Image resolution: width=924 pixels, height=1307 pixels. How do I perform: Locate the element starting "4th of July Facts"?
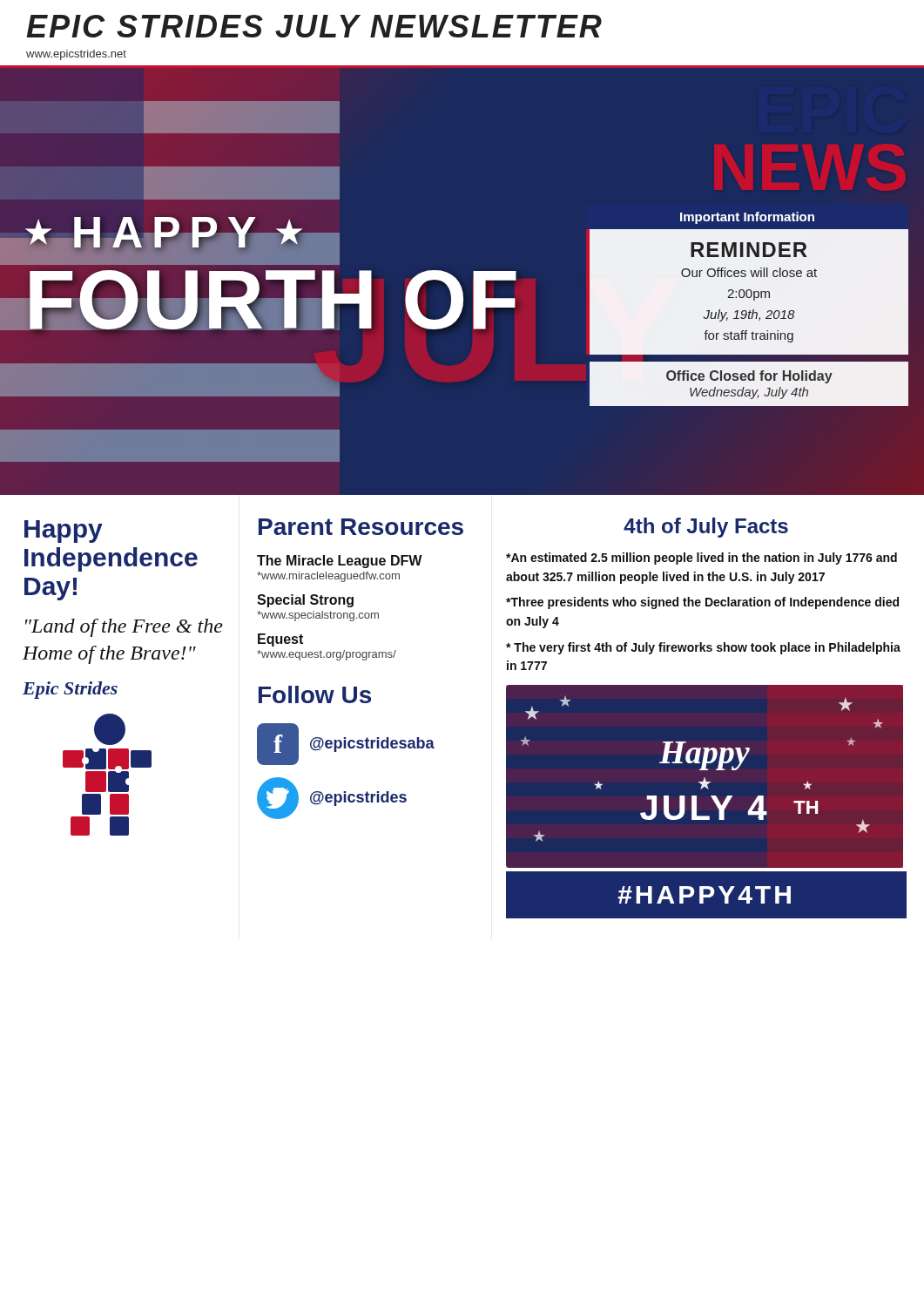click(706, 526)
